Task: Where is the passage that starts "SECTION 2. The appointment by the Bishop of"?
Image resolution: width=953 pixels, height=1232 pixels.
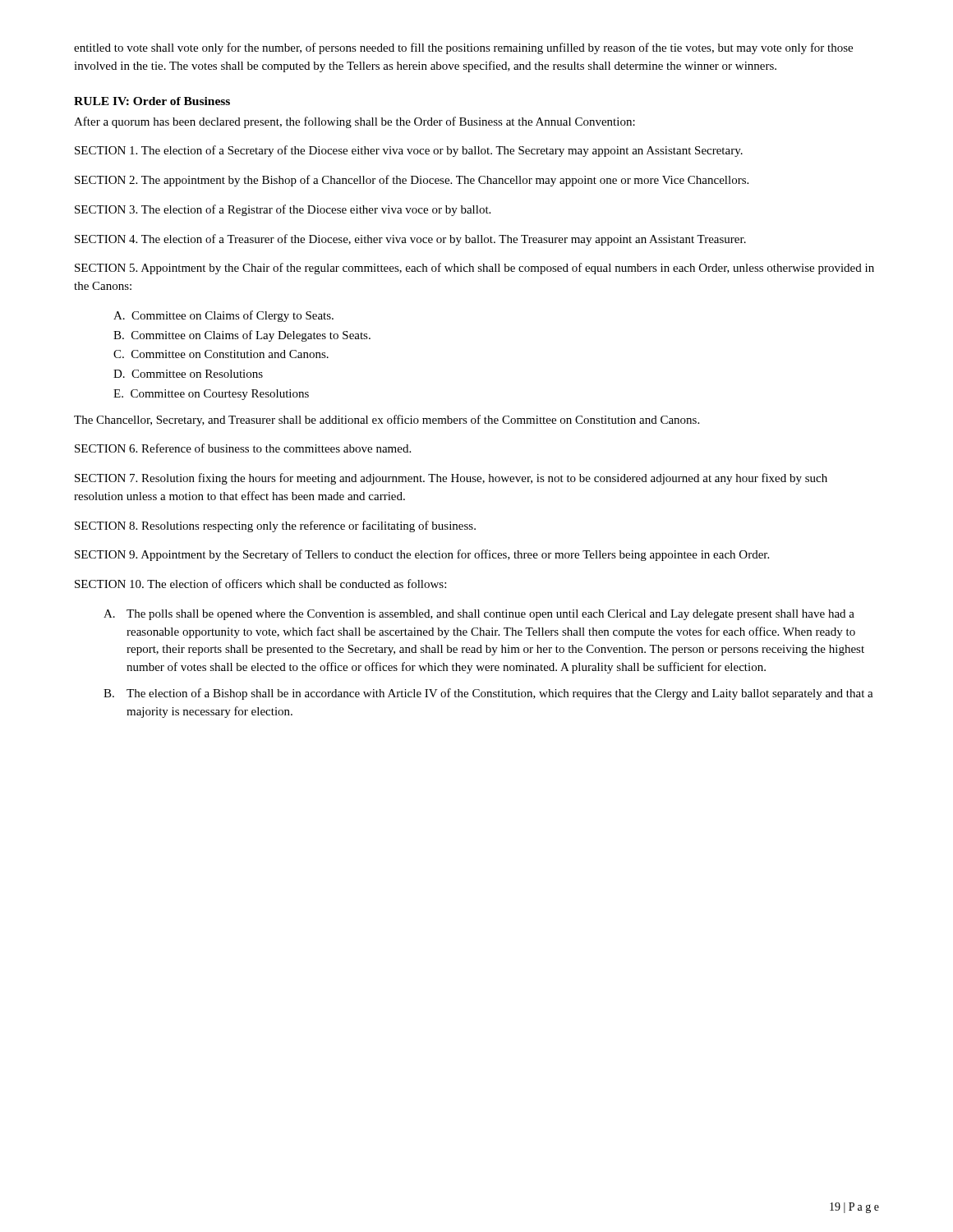Action: pos(412,180)
